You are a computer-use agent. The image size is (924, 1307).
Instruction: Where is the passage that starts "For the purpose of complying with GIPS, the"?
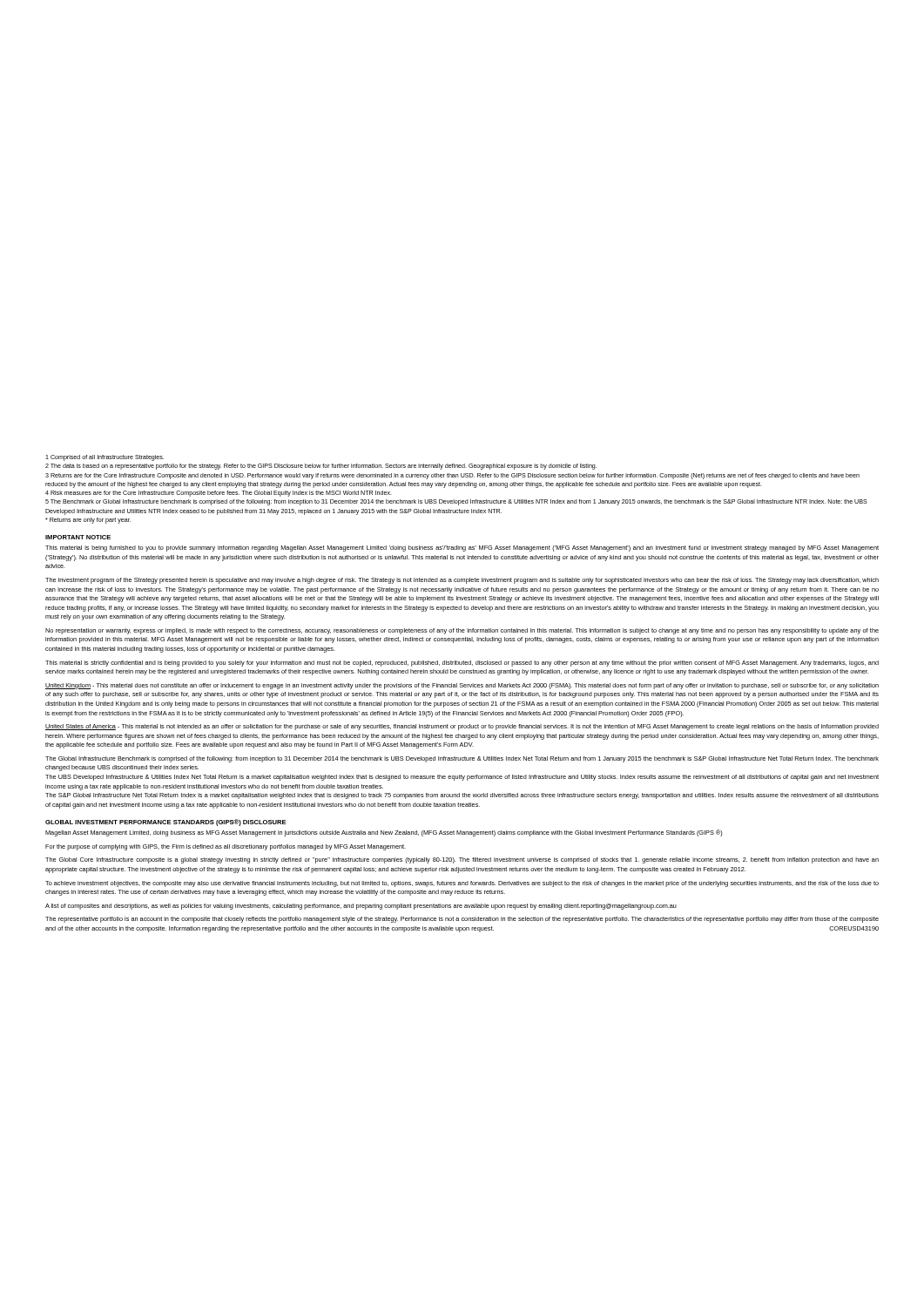tap(226, 846)
